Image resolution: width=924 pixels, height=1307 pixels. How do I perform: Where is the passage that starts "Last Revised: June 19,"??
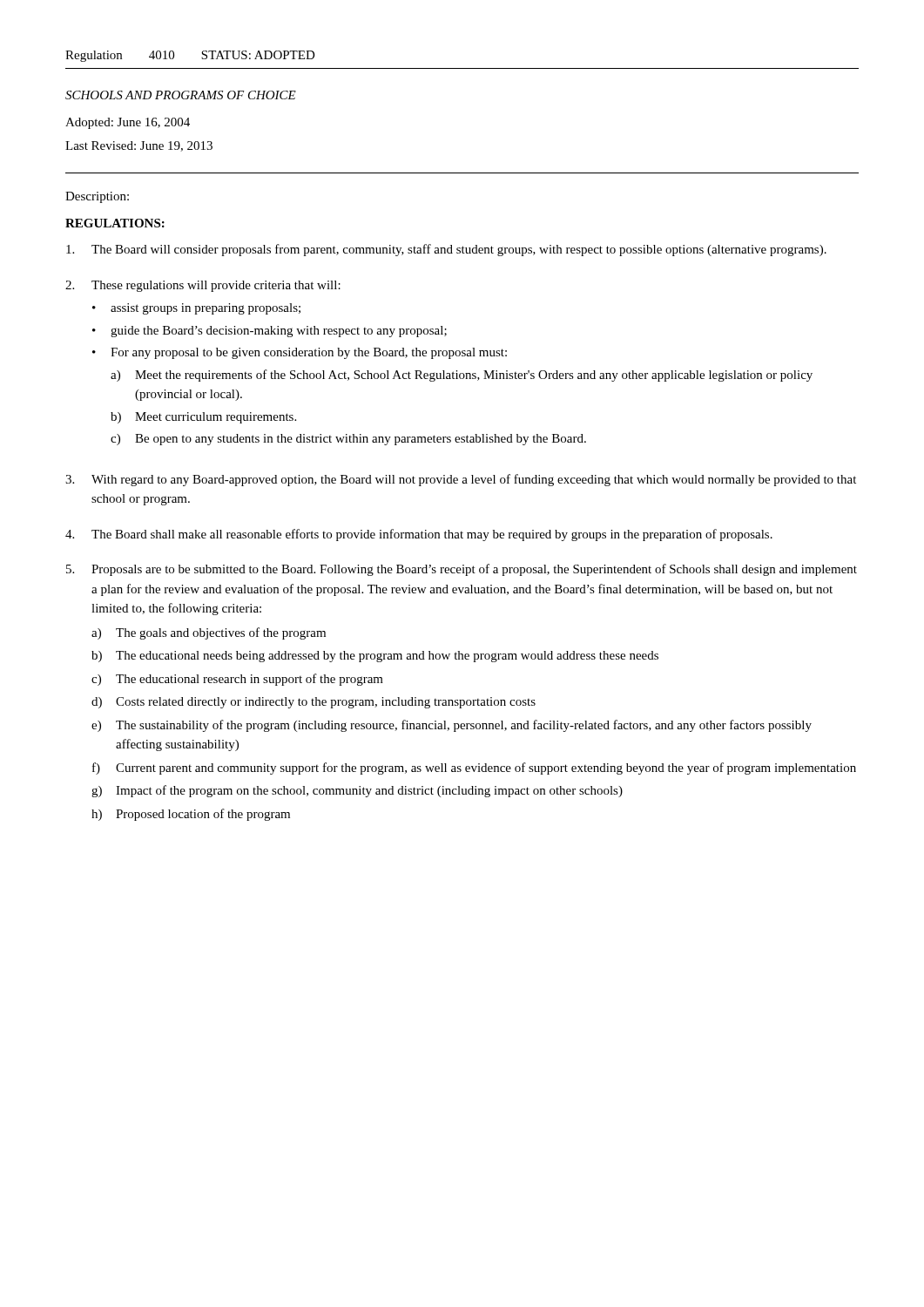click(x=139, y=146)
